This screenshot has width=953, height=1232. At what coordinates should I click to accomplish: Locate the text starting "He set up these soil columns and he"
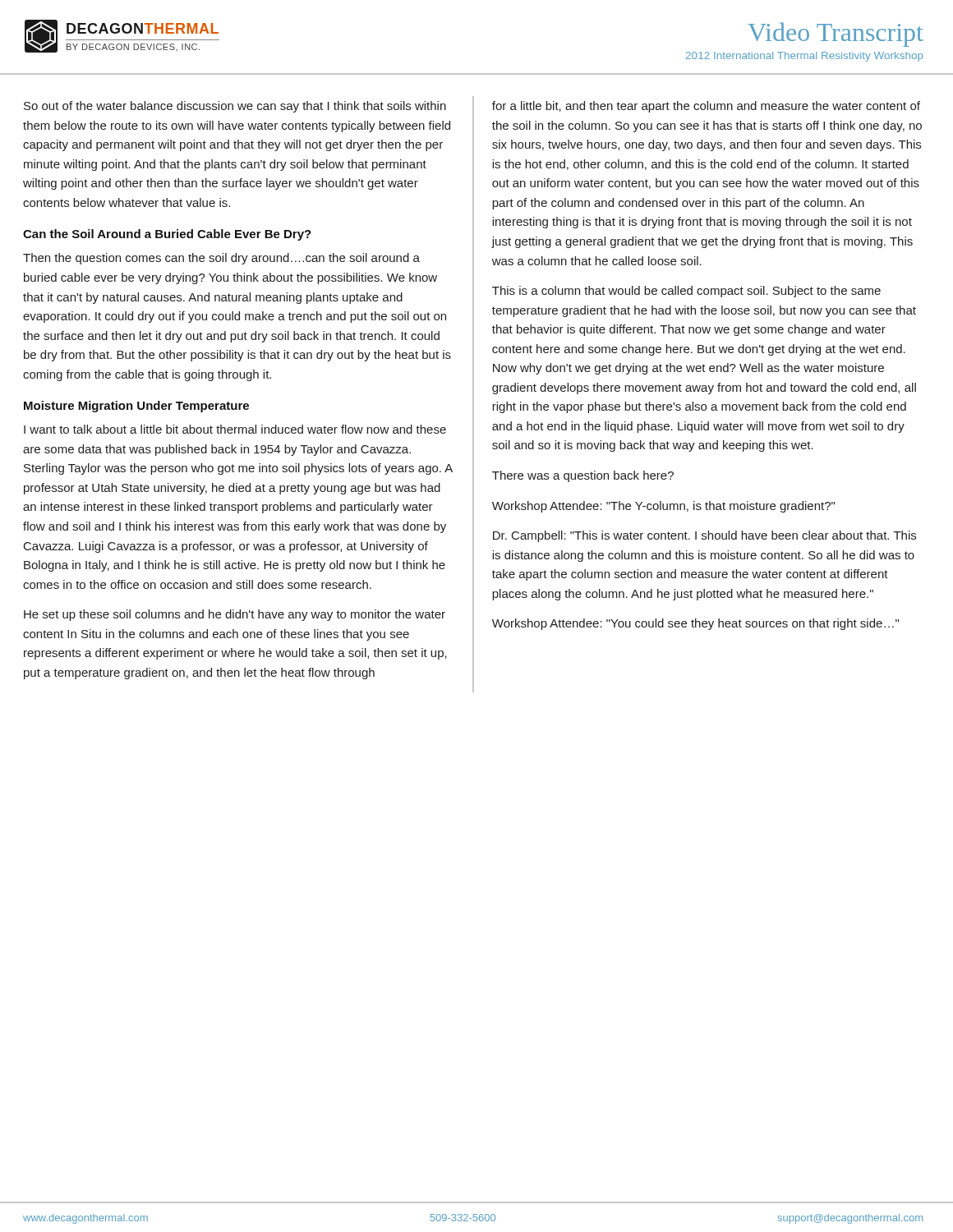click(x=235, y=643)
